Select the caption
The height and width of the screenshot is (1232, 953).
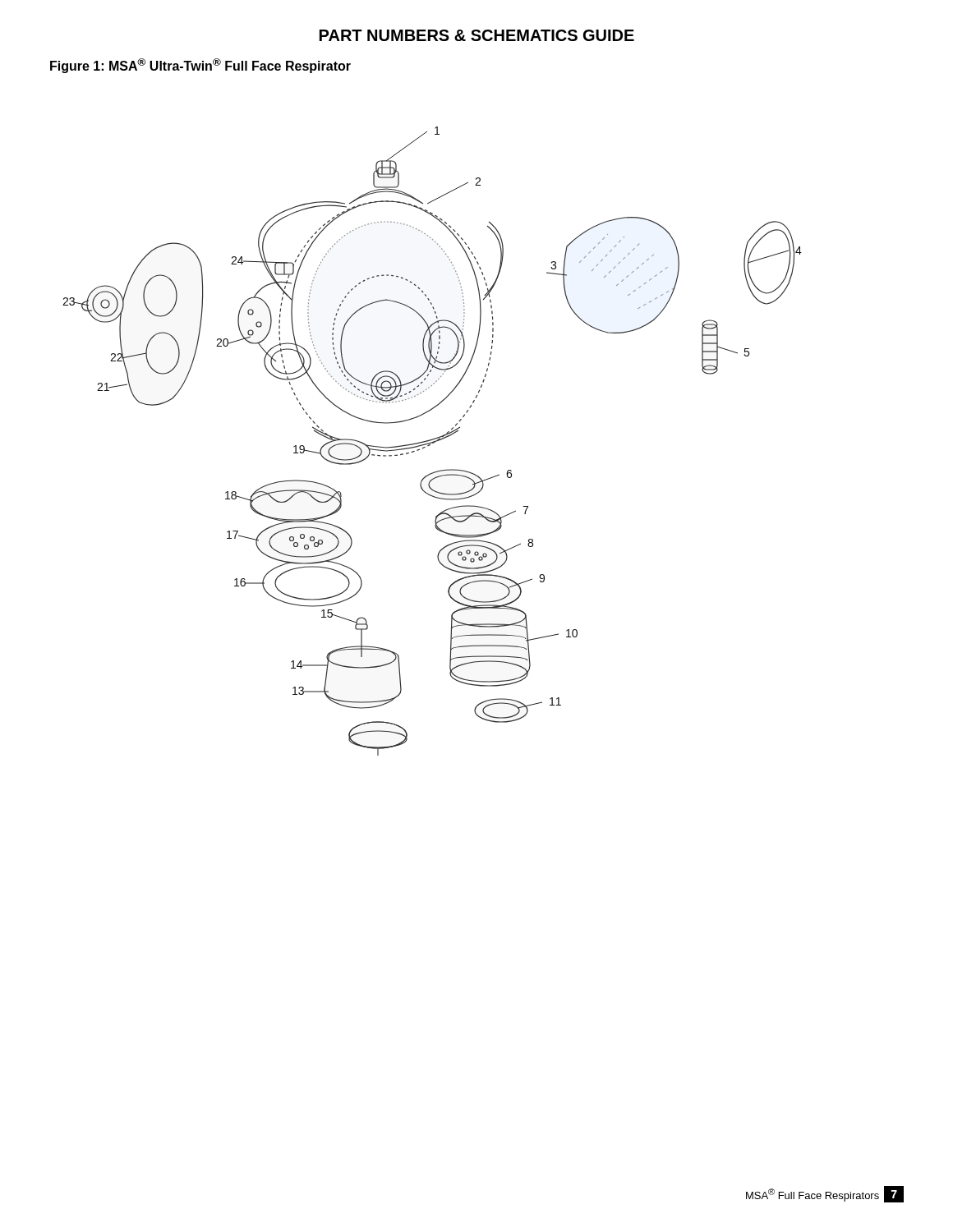pyautogui.click(x=200, y=65)
